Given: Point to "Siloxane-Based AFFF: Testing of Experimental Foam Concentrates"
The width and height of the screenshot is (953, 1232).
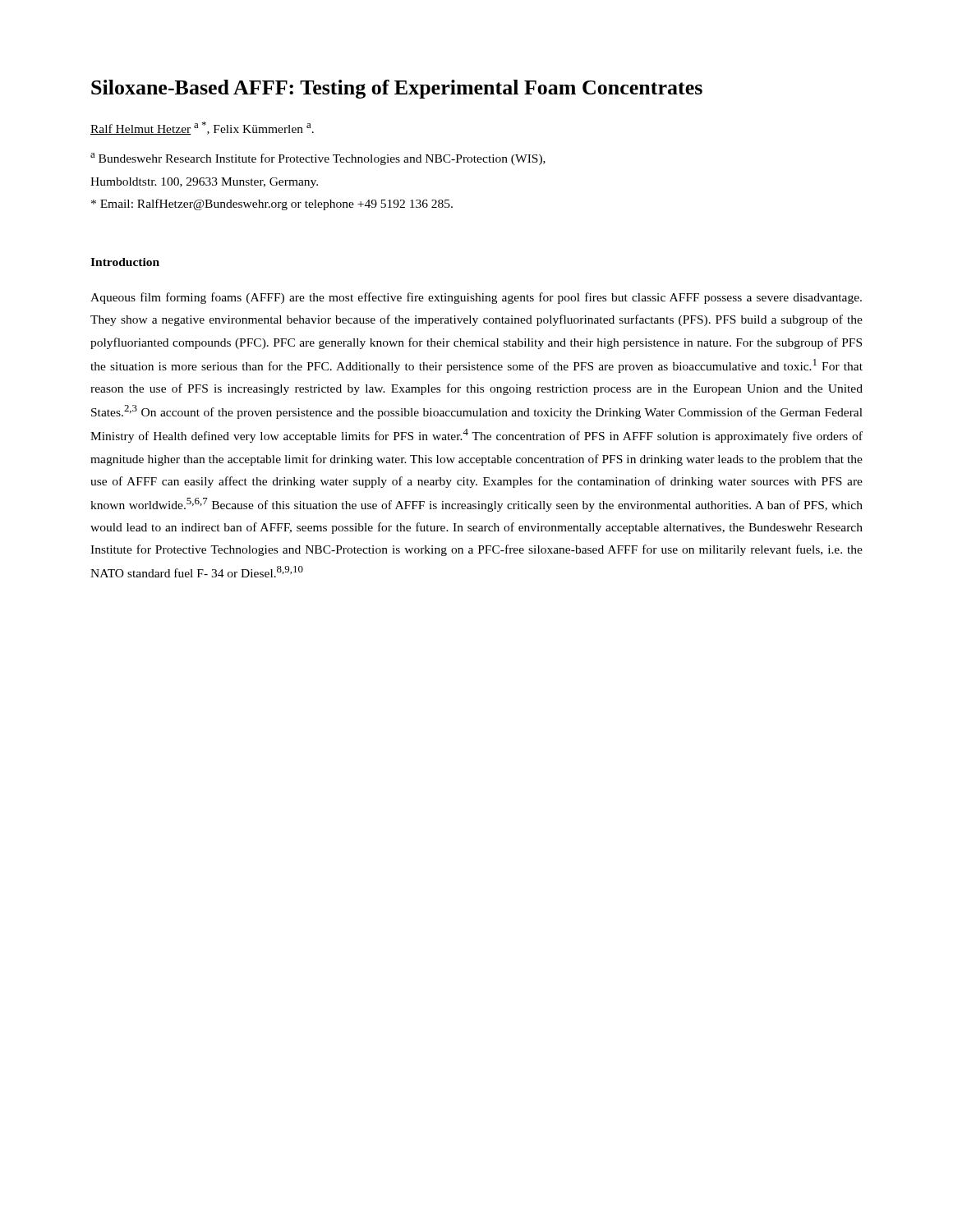Looking at the screenshot, I should click(396, 87).
